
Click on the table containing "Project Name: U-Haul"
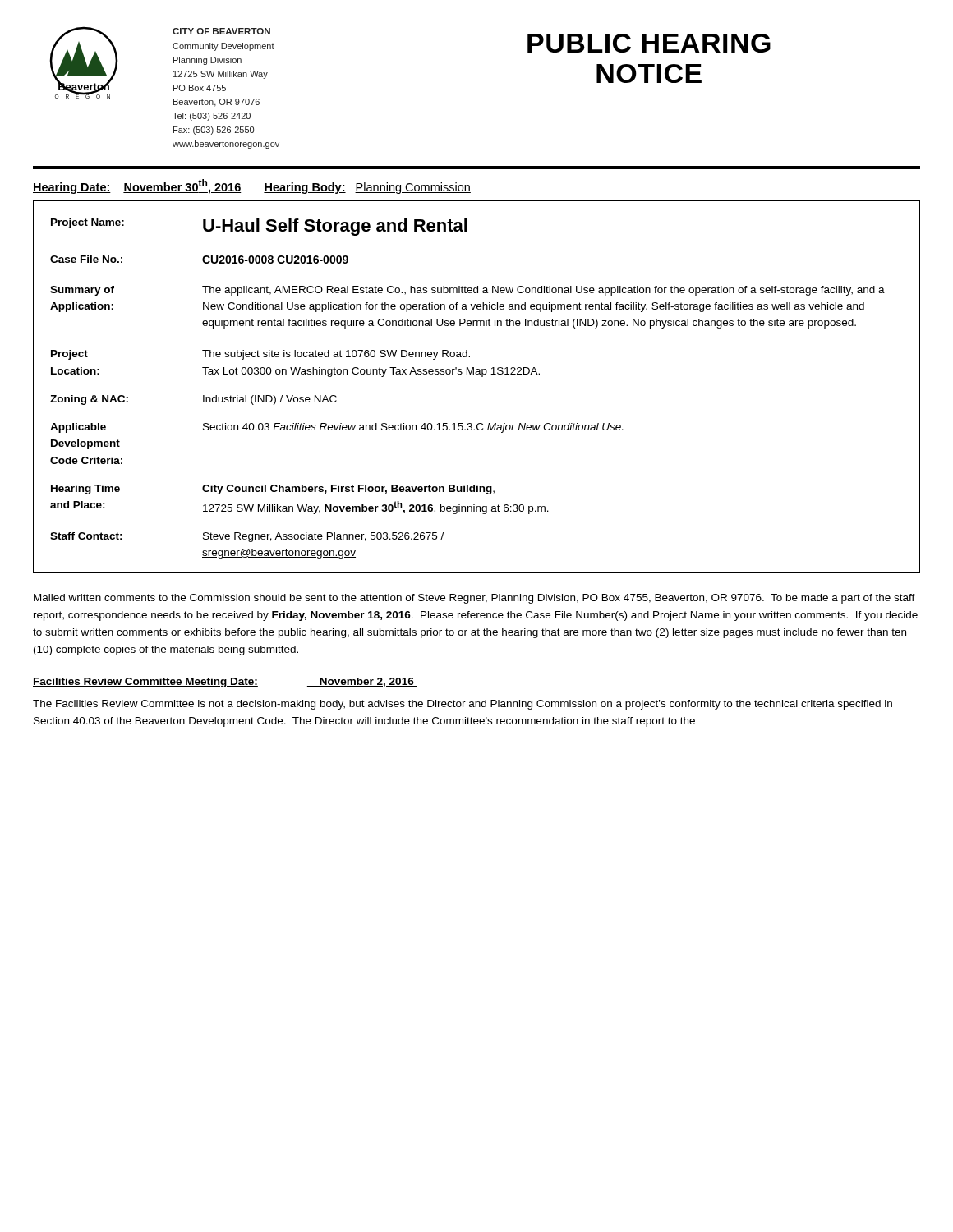[476, 387]
